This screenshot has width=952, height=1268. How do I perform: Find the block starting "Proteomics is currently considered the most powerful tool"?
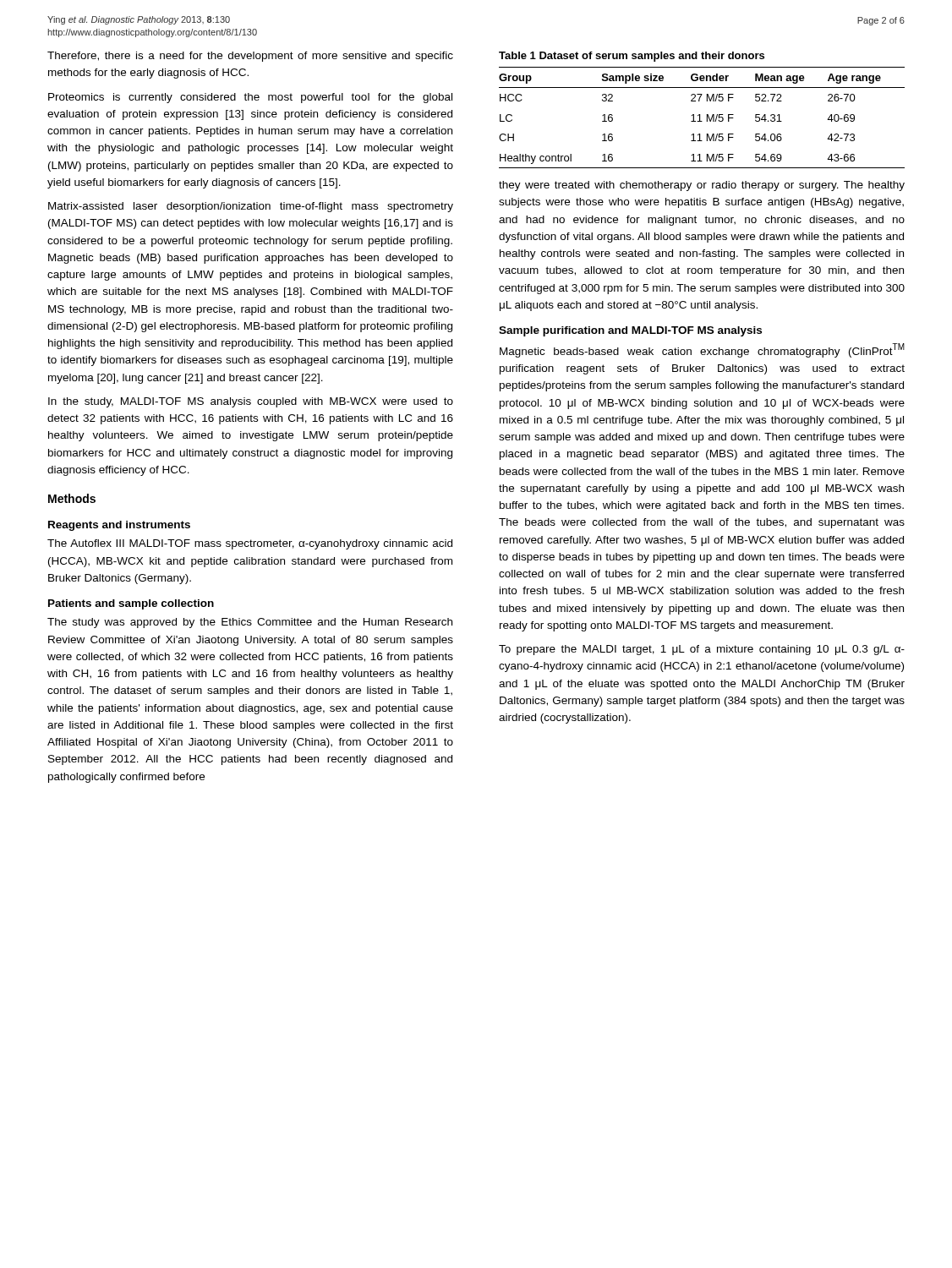coord(250,140)
